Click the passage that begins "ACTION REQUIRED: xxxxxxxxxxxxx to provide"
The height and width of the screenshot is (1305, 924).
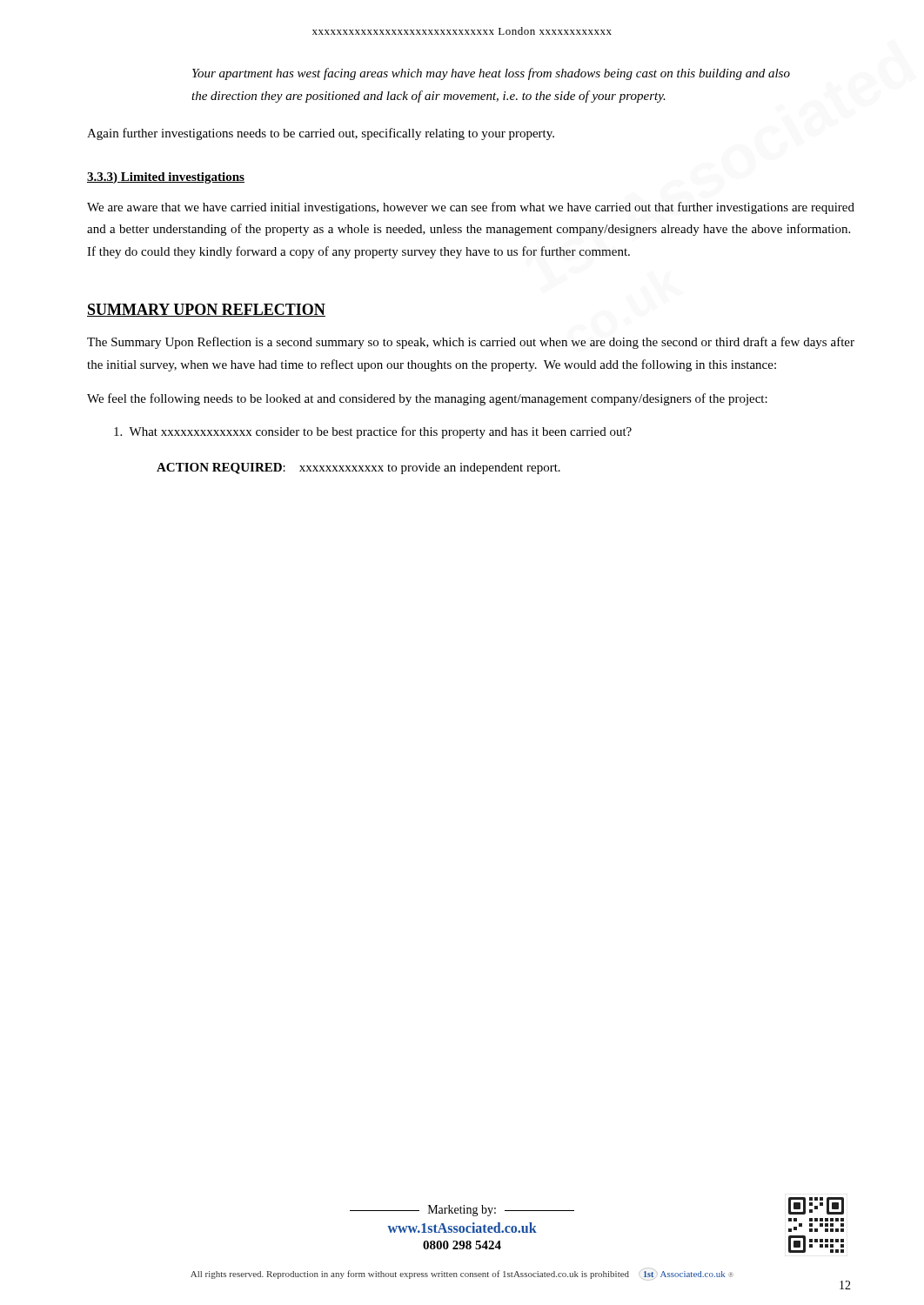tap(359, 467)
